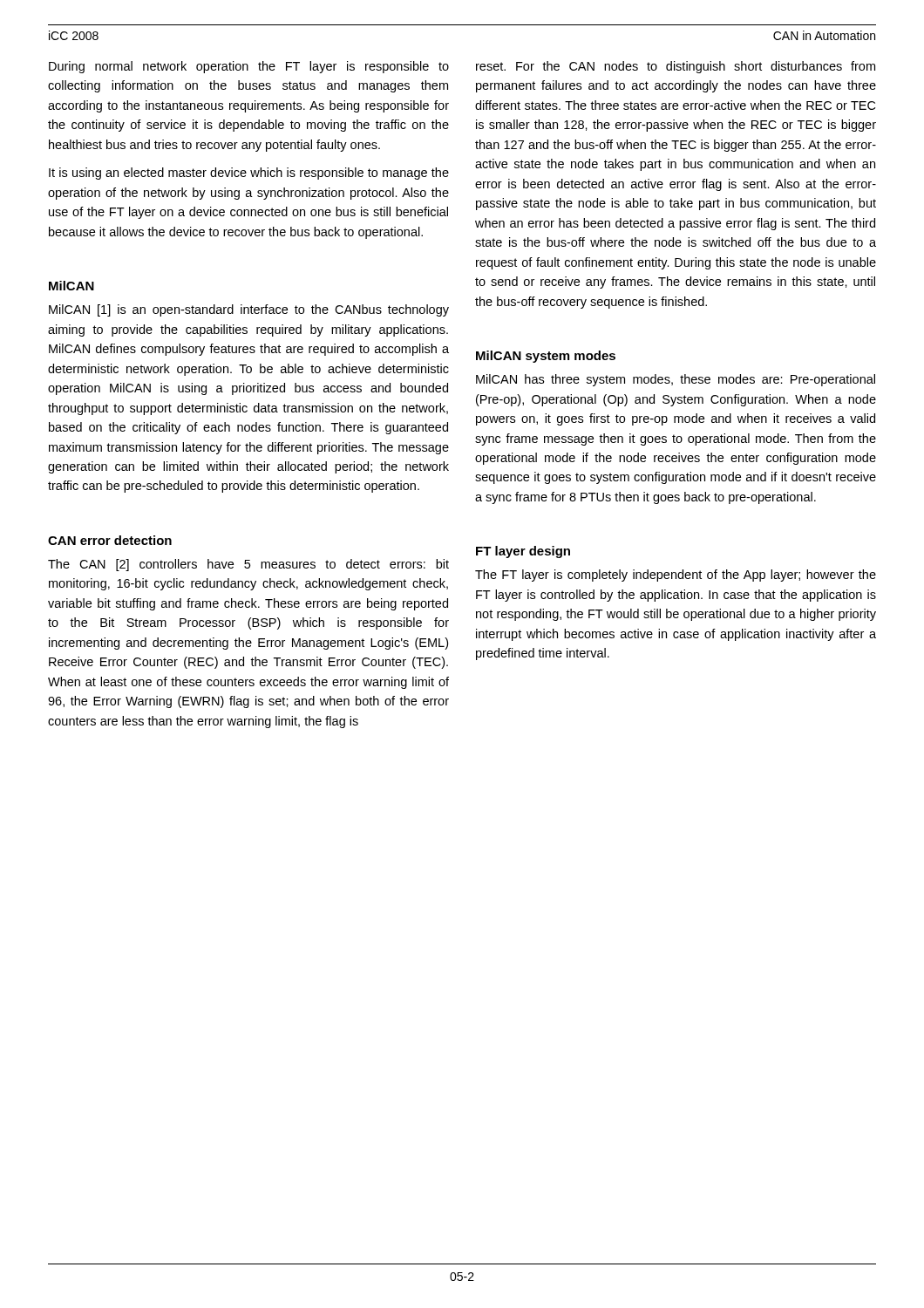Screen dimensions: 1308x924
Task: Find the text block with the text "MilCAN [1] is an open-standard interface to"
Action: (x=248, y=398)
